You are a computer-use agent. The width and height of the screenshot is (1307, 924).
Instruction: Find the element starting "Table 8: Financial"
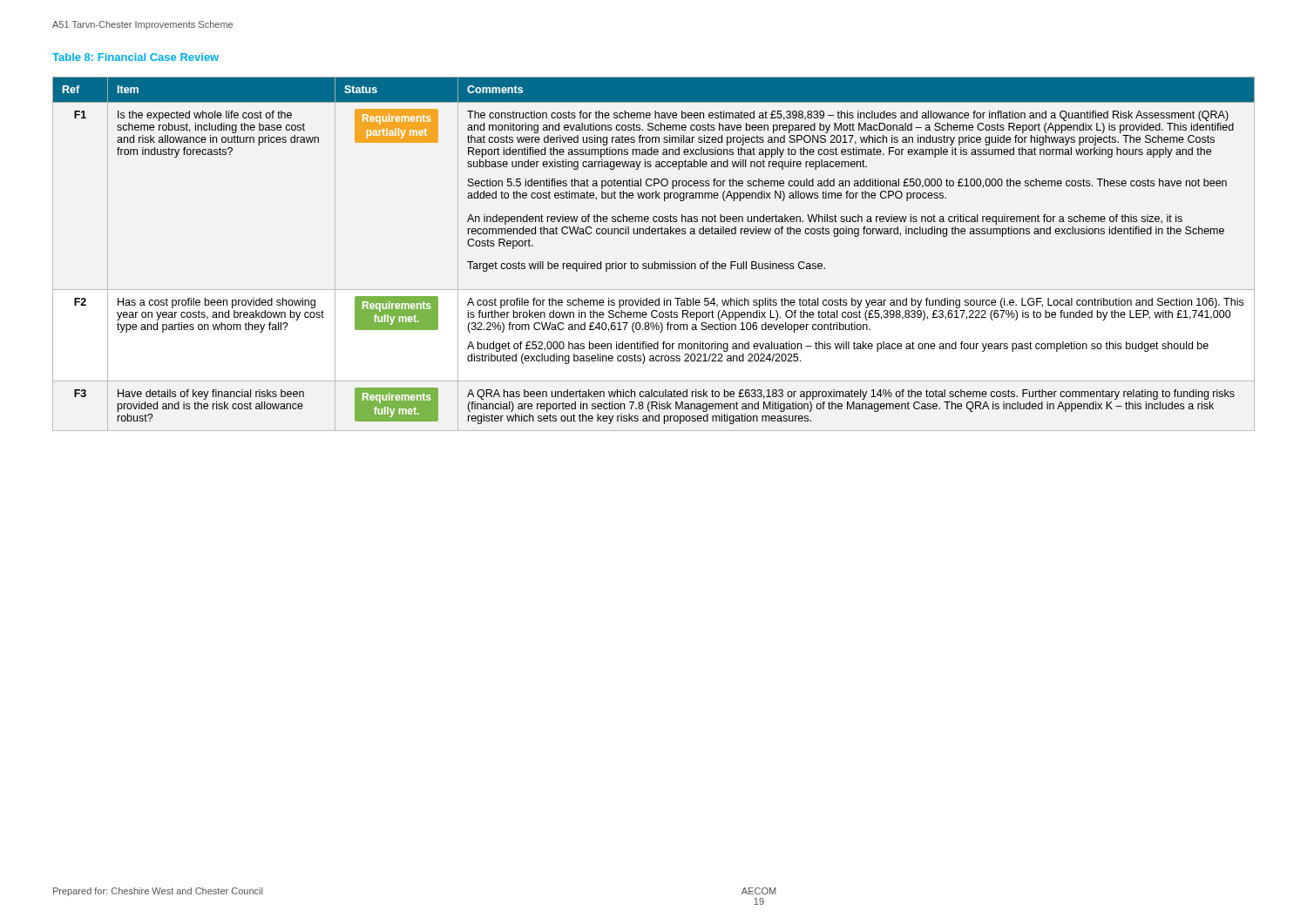(136, 57)
